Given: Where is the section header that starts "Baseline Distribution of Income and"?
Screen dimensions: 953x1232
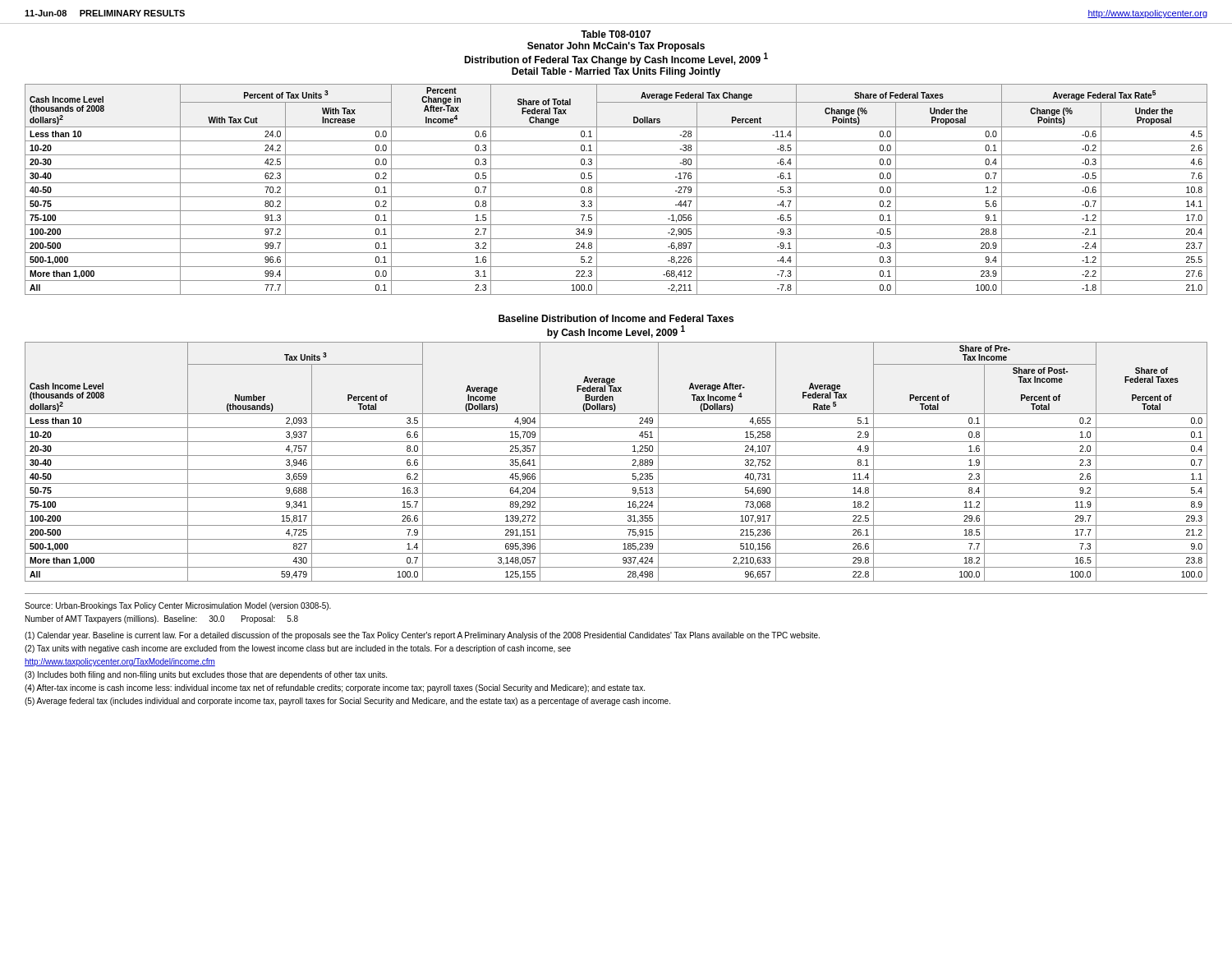Looking at the screenshot, I should click(x=616, y=326).
